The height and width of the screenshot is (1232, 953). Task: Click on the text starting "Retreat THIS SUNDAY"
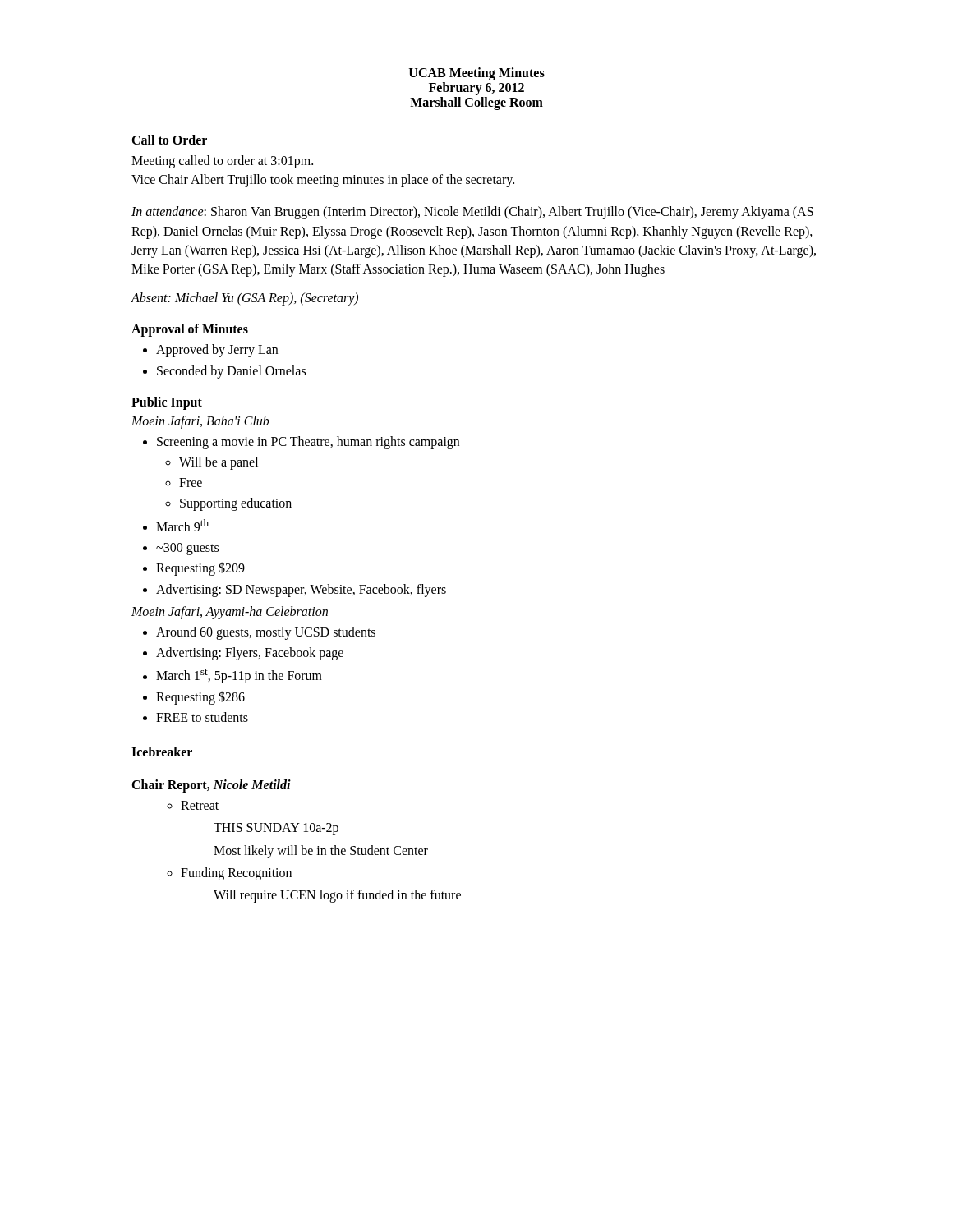pyautogui.click(x=200, y=805)
